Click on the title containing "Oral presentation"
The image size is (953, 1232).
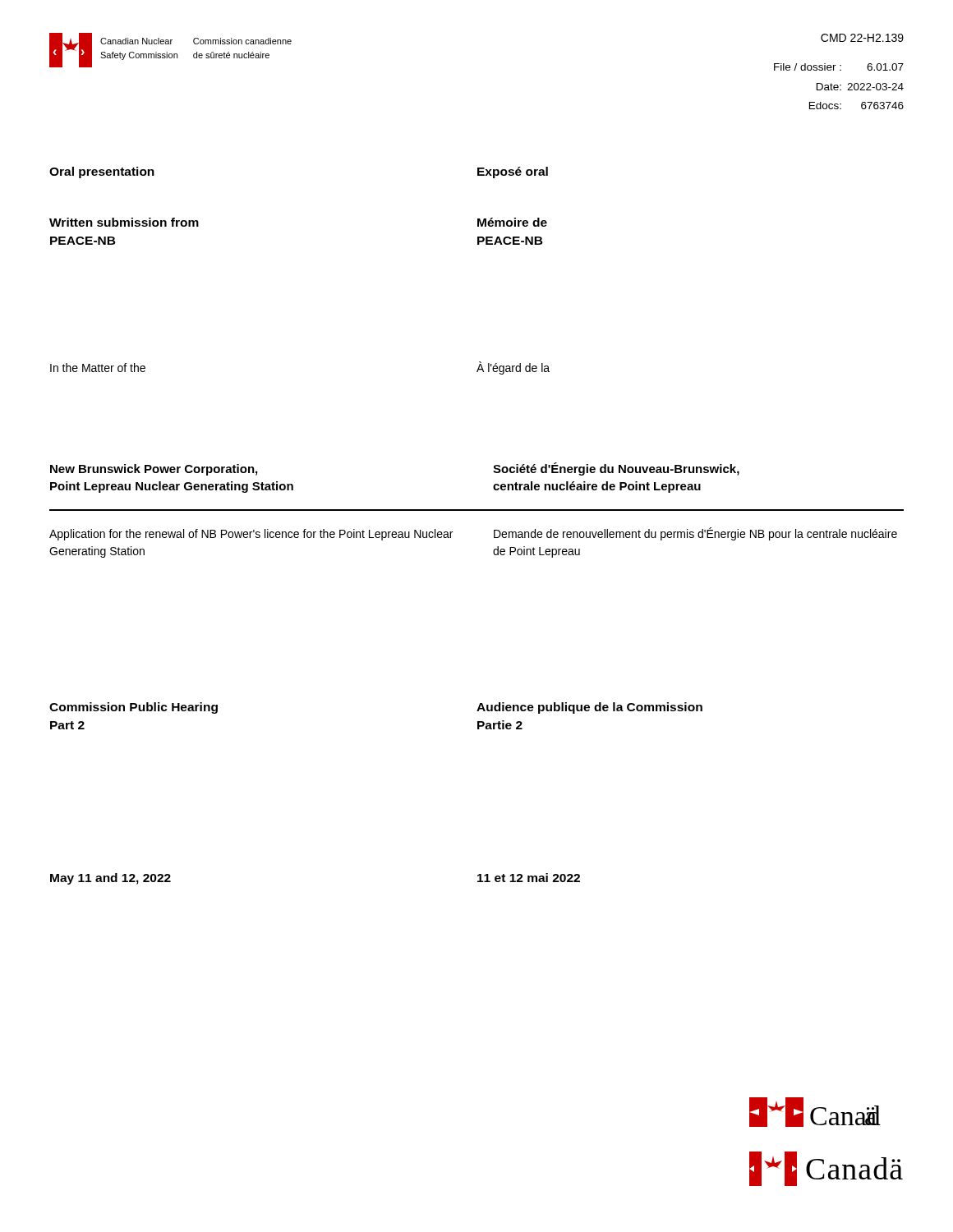pyautogui.click(x=102, y=171)
